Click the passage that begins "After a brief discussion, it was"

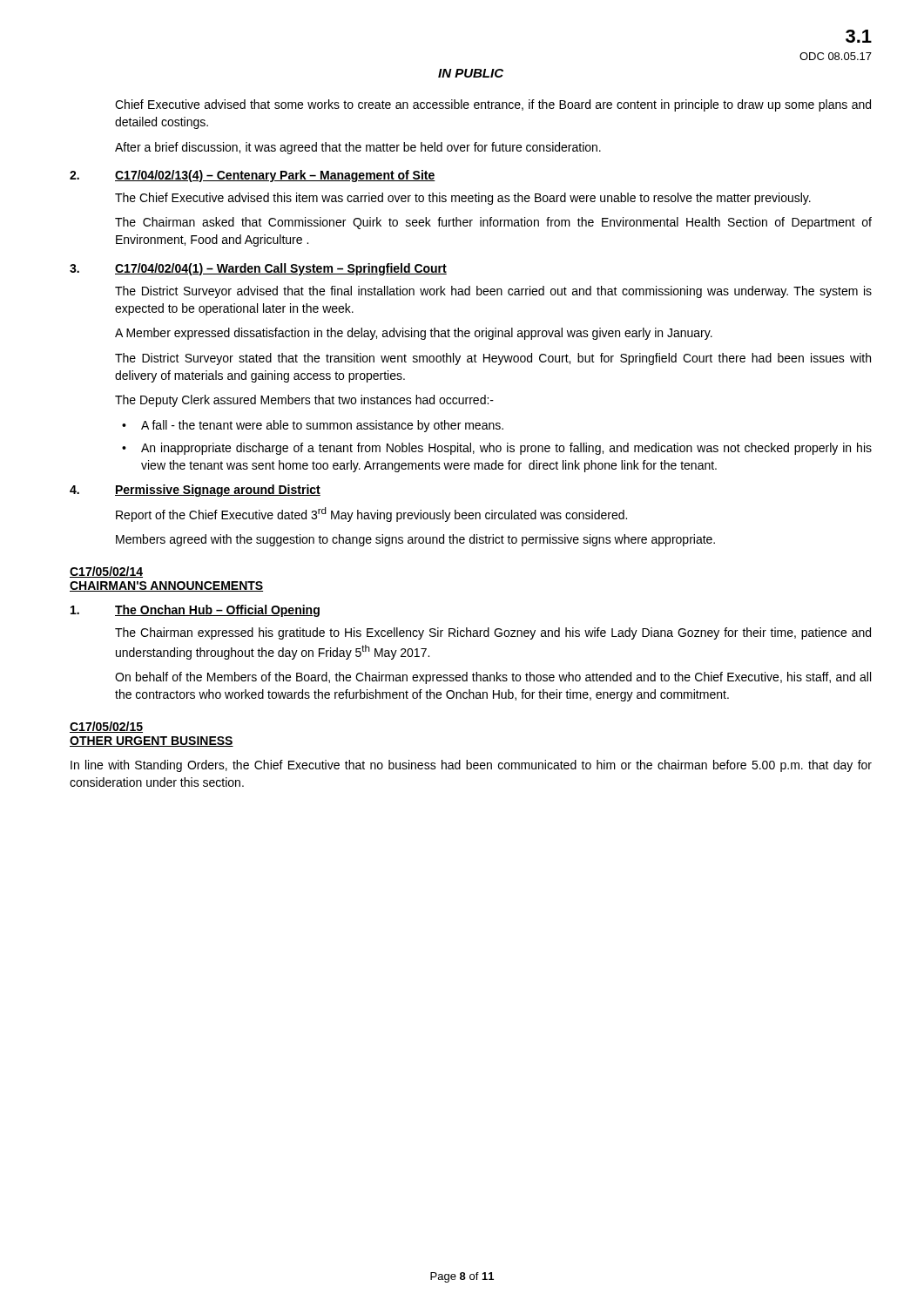358,147
